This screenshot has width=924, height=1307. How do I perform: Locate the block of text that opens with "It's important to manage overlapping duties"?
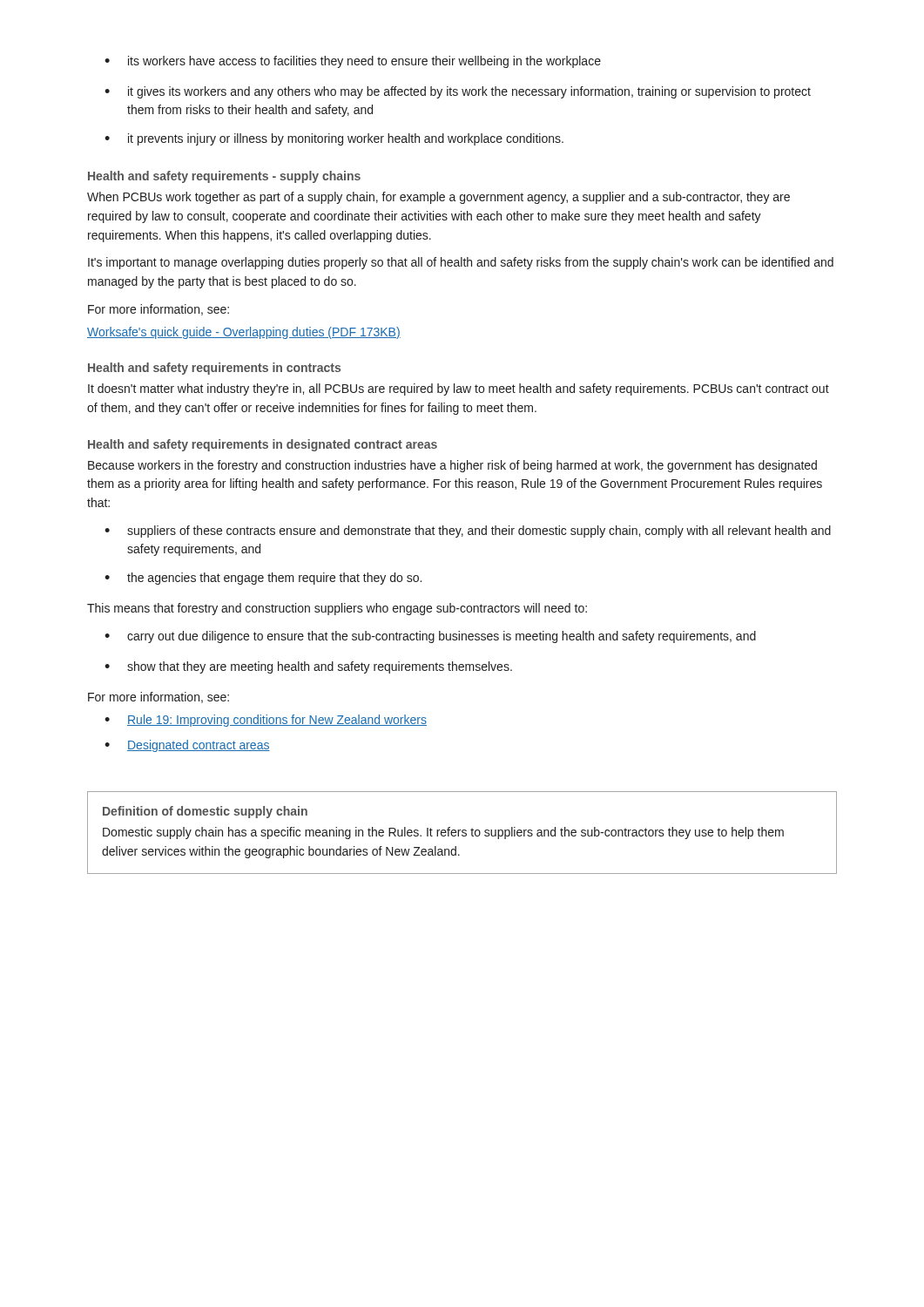pyautogui.click(x=461, y=272)
